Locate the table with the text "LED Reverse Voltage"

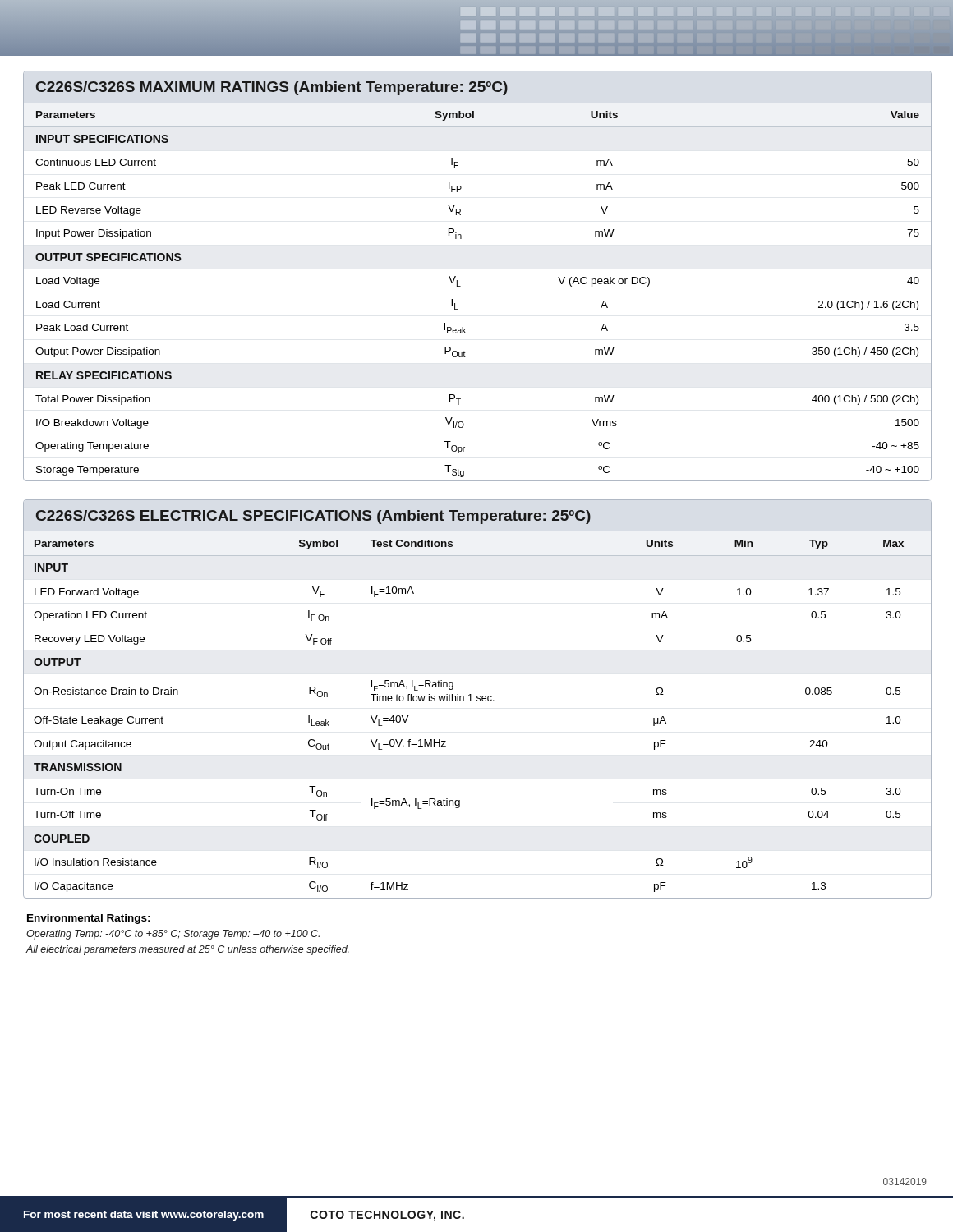(477, 276)
